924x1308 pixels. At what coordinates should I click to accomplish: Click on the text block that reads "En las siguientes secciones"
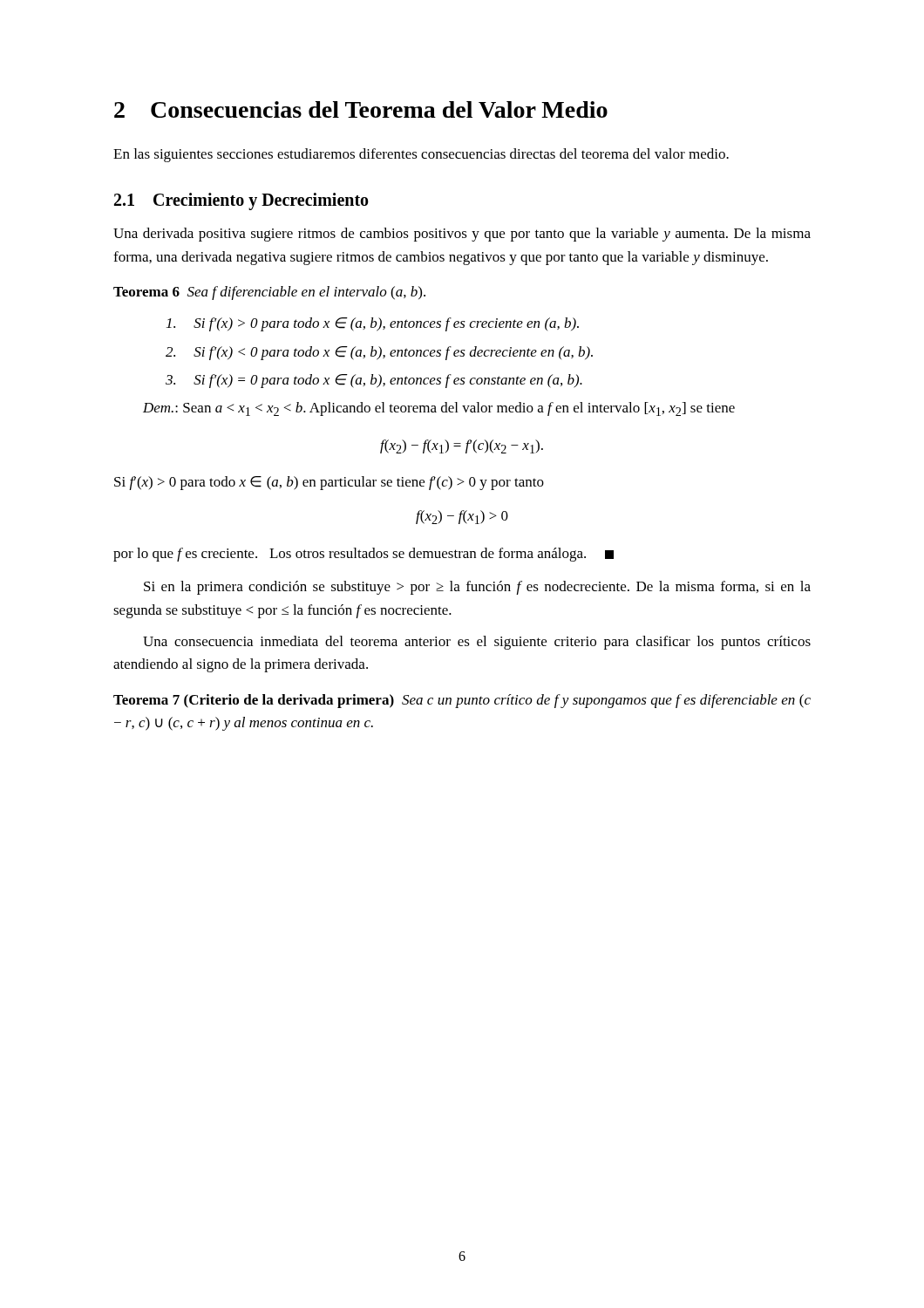click(462, 154)
